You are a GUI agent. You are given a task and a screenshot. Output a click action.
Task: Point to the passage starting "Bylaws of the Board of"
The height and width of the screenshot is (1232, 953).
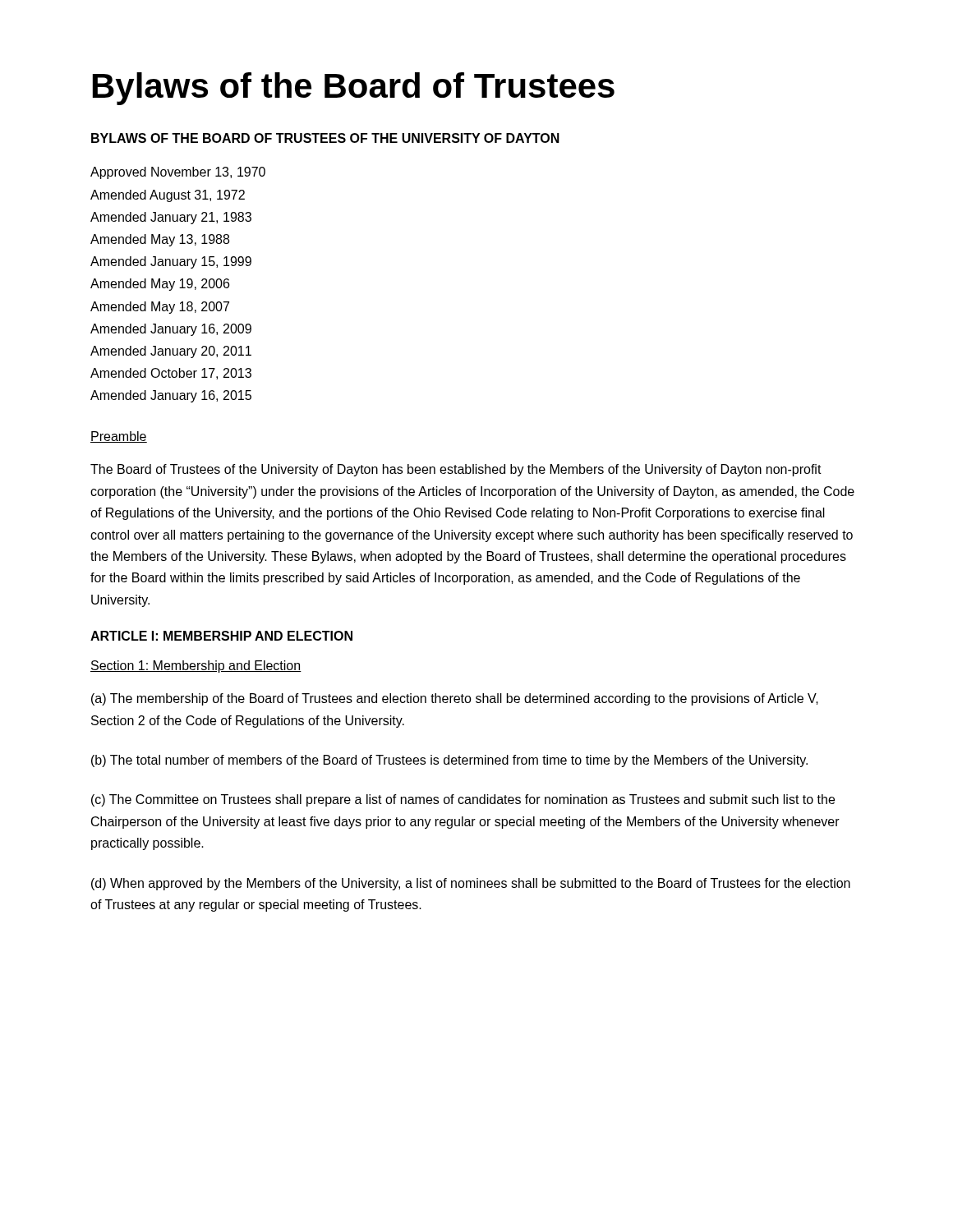[476, 86]
